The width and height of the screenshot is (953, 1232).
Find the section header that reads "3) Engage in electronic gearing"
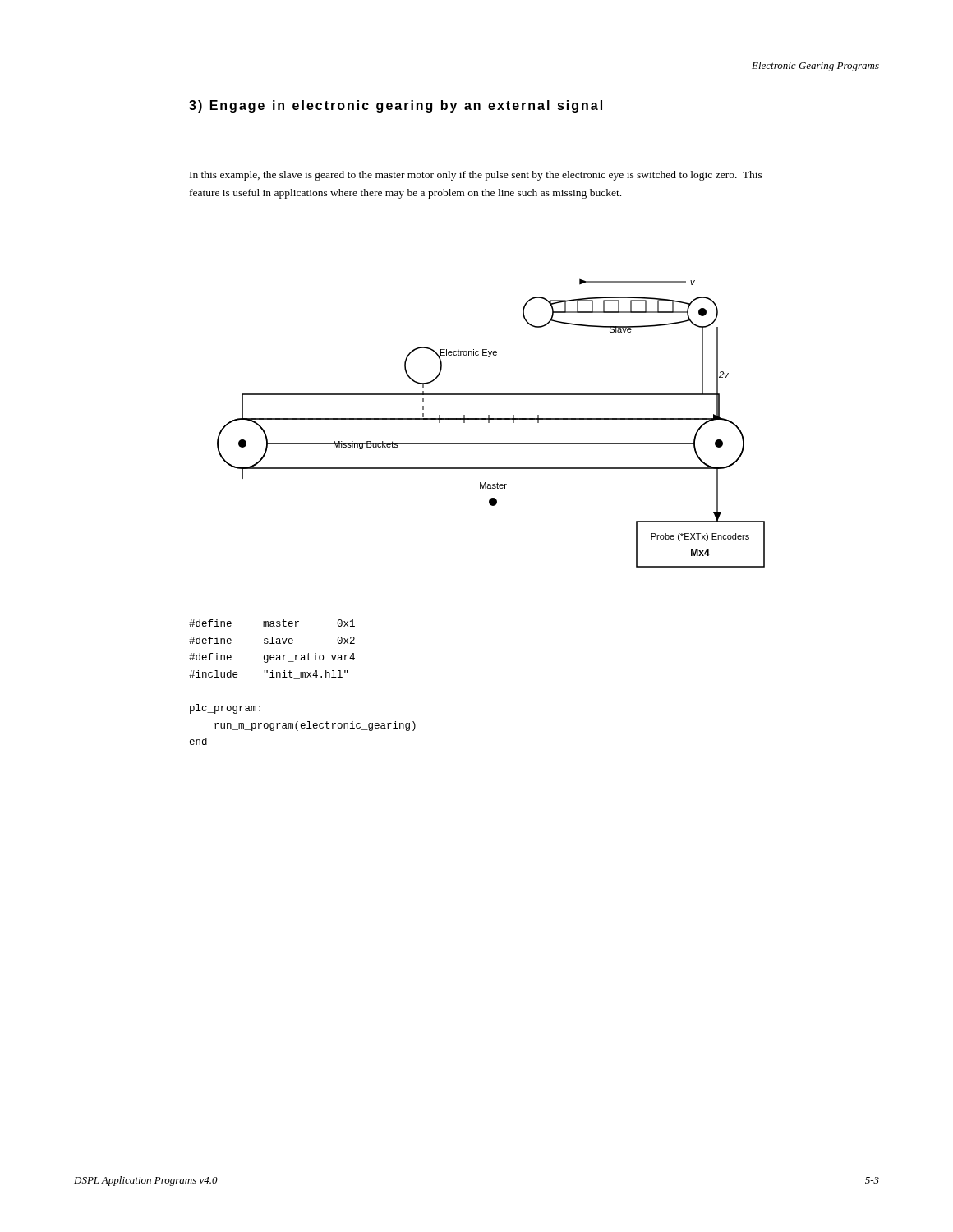tap(397, 106)
